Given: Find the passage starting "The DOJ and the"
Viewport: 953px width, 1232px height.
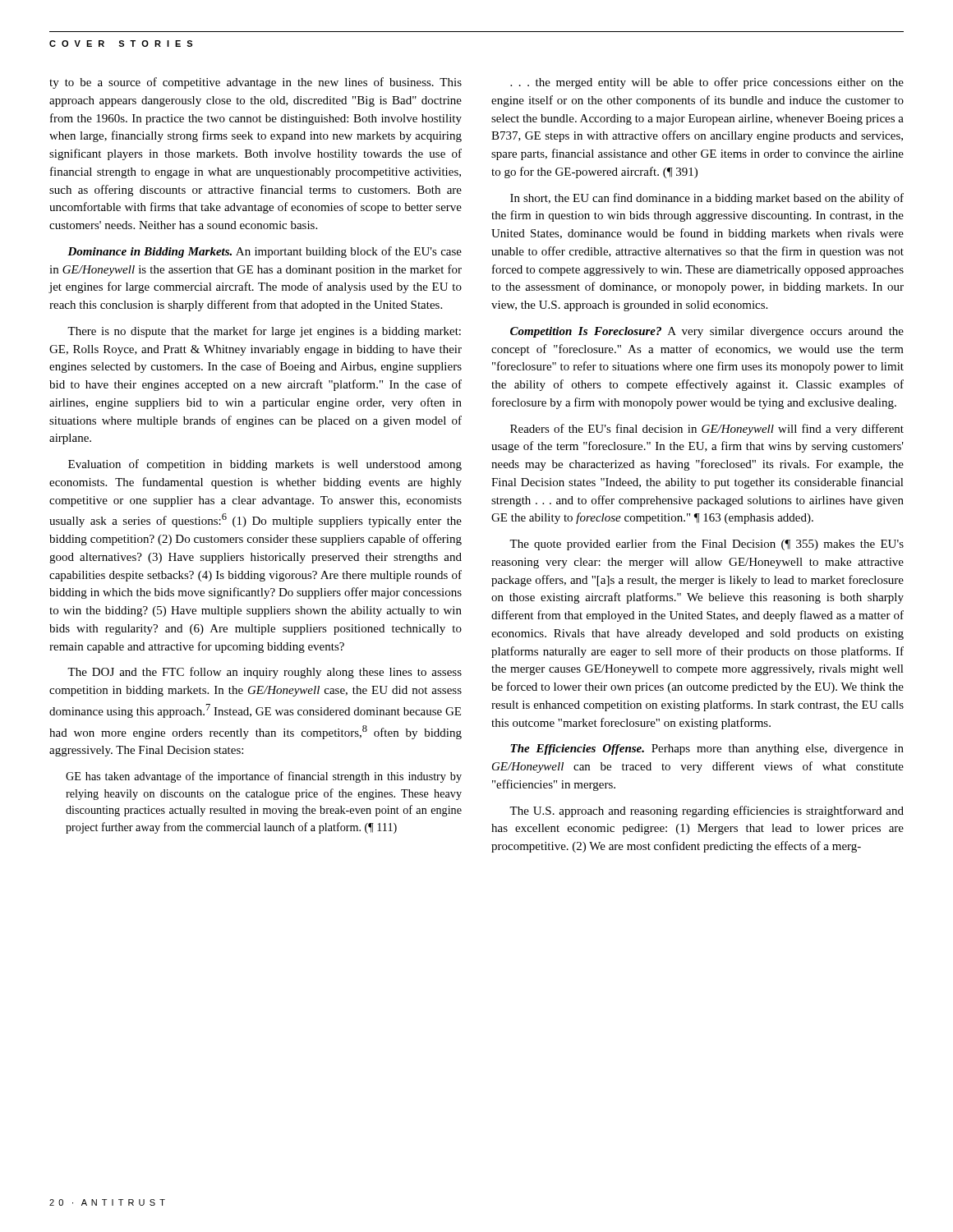Looking at the screenshot, I should (x=255, y=712).
